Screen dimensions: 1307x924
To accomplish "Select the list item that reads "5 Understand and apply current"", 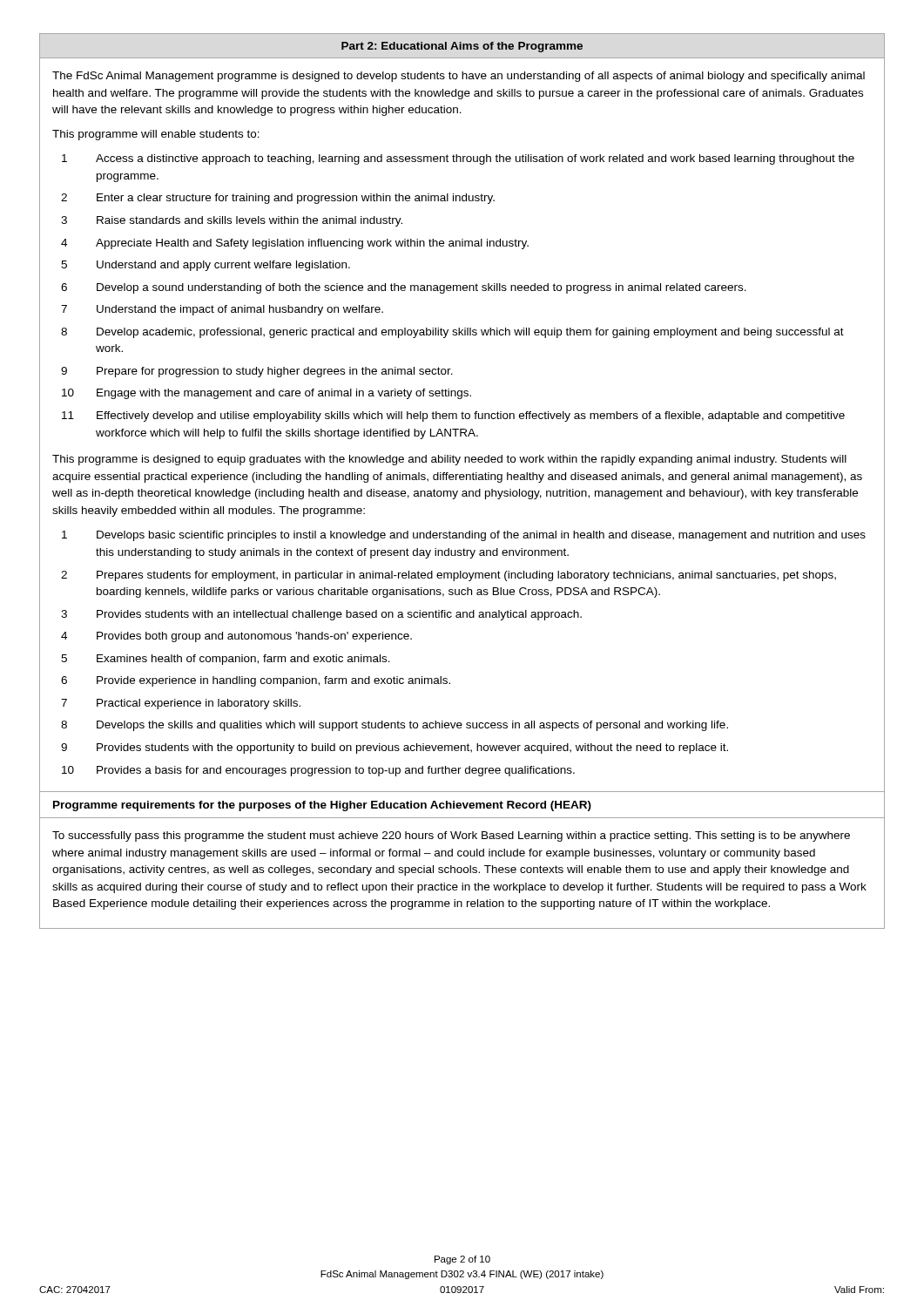I will coord(206,266).
